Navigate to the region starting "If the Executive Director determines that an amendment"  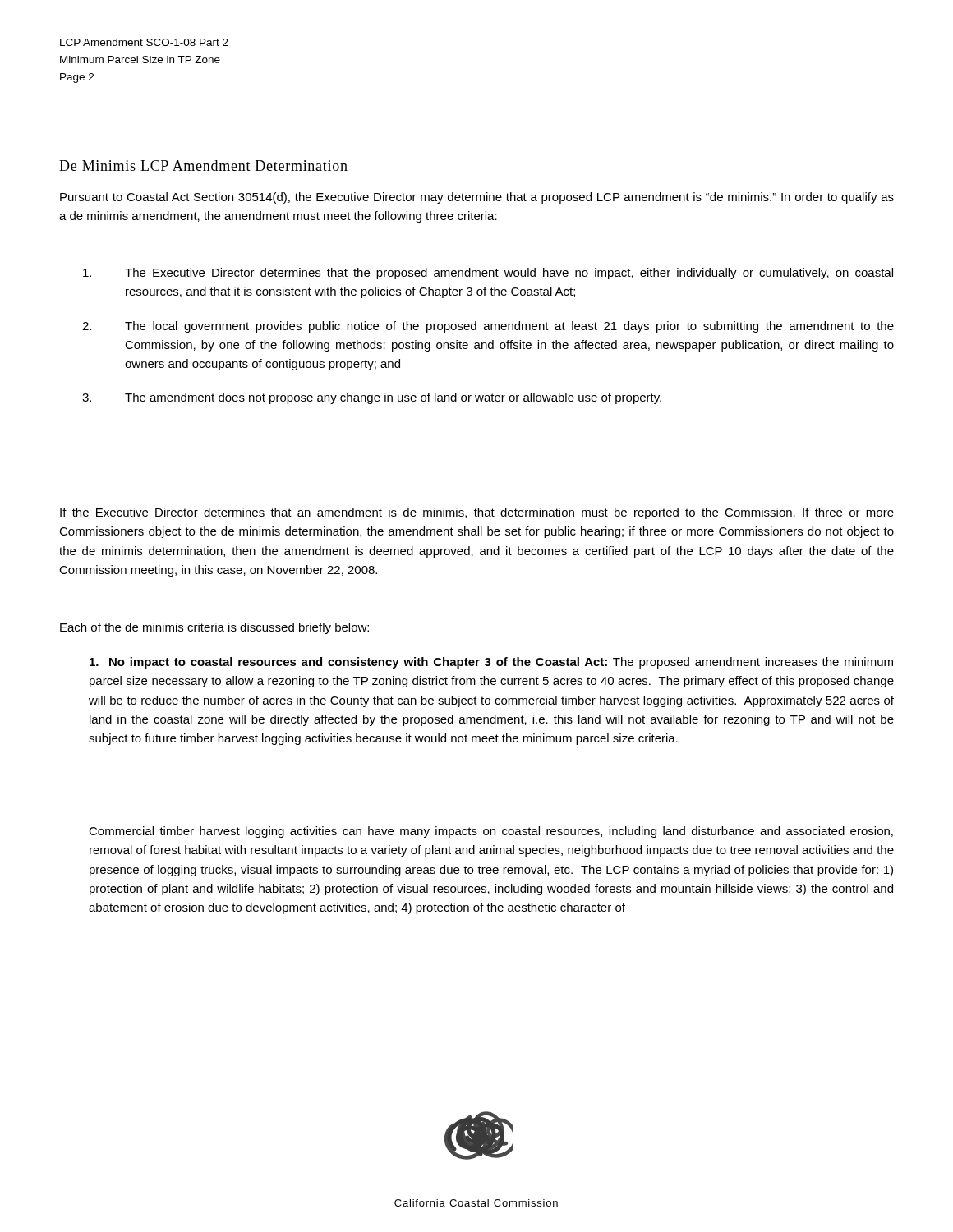tap(476, 541)
